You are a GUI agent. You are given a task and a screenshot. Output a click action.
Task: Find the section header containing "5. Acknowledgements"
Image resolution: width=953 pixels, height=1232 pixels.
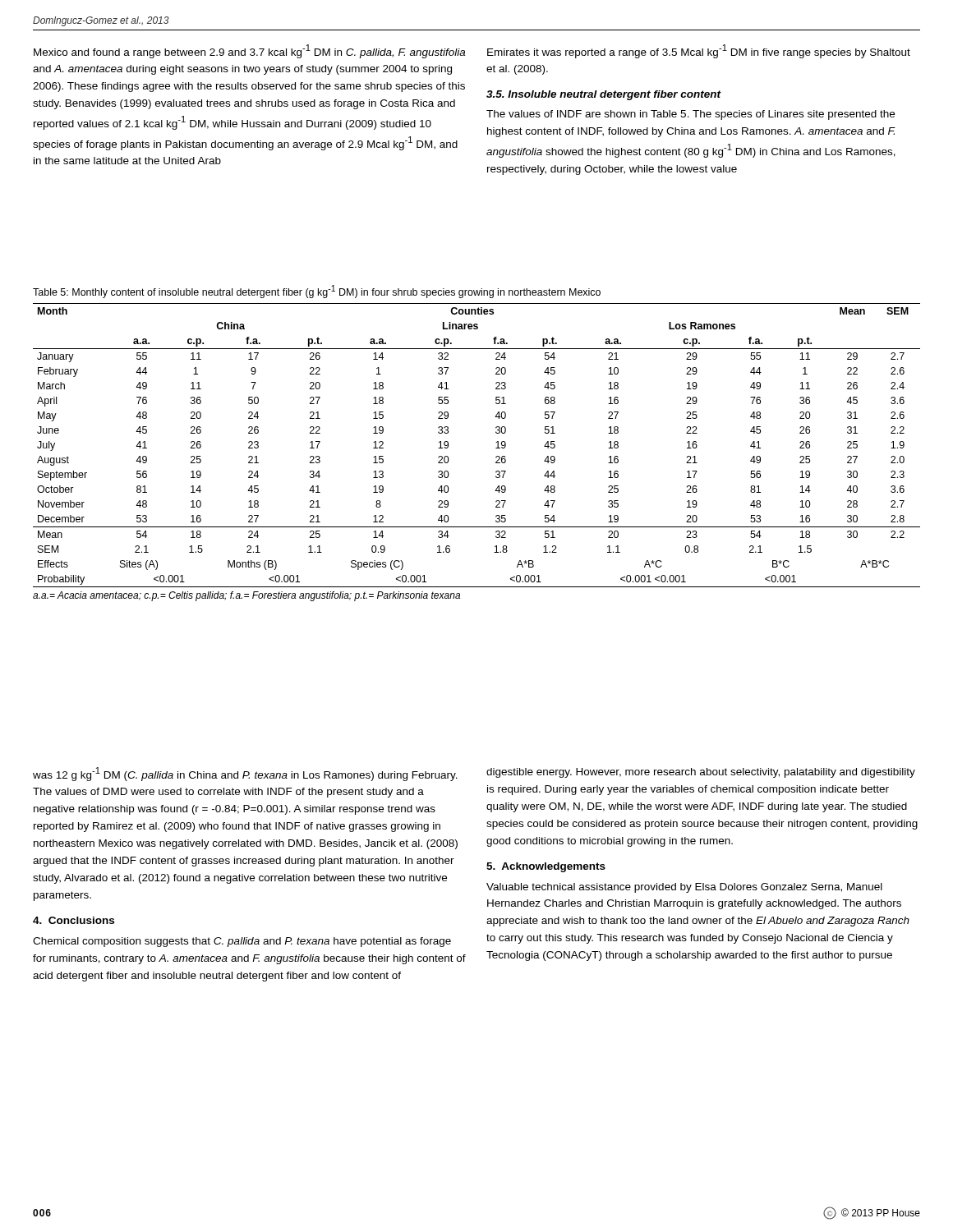[546, 866]
